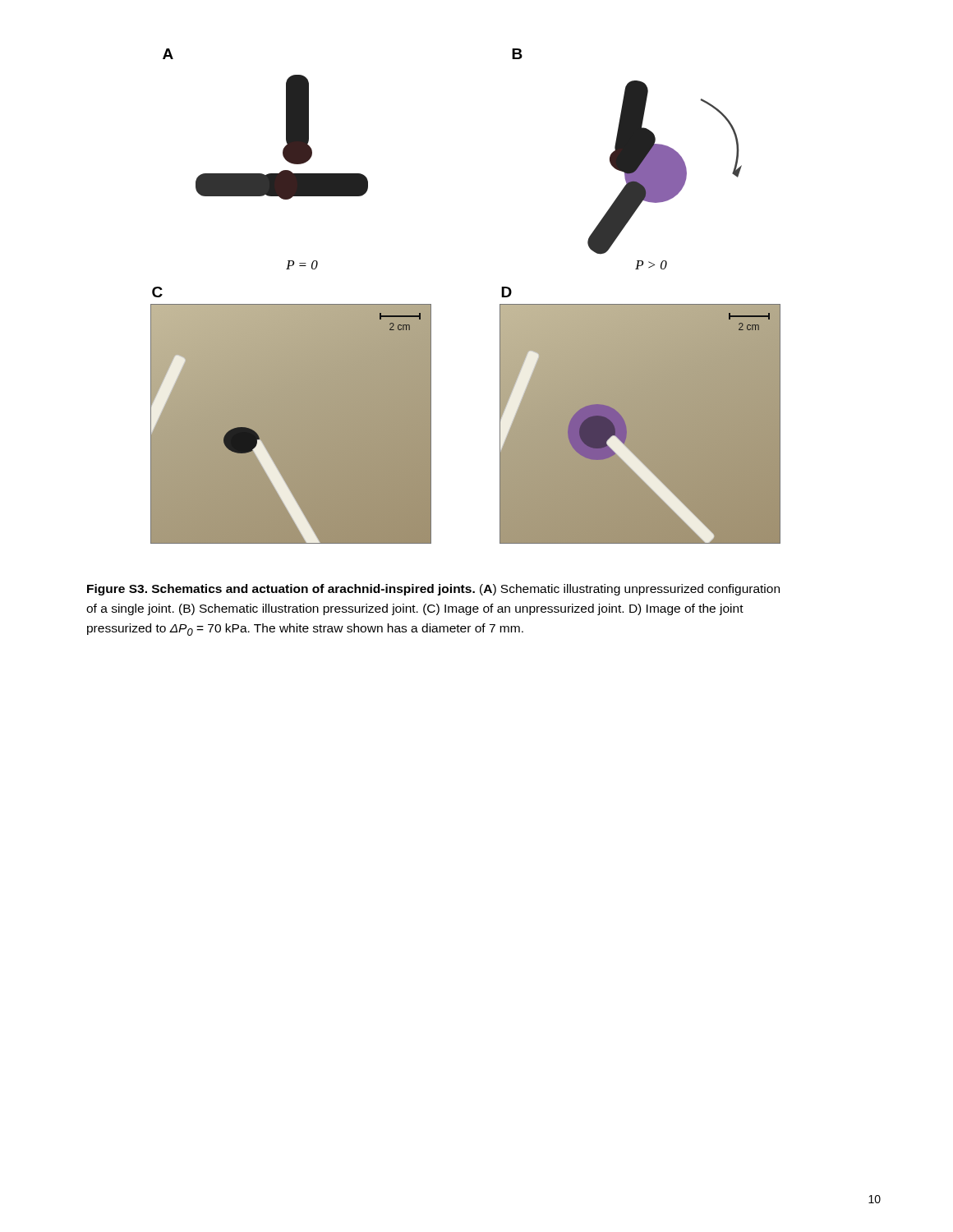The height and width of the screenshot is (1232, 953).
Task: Select the caption that reads "Figure S3. Schematics and actuation of arachnid-inspired"
Action: coord(433,610)
